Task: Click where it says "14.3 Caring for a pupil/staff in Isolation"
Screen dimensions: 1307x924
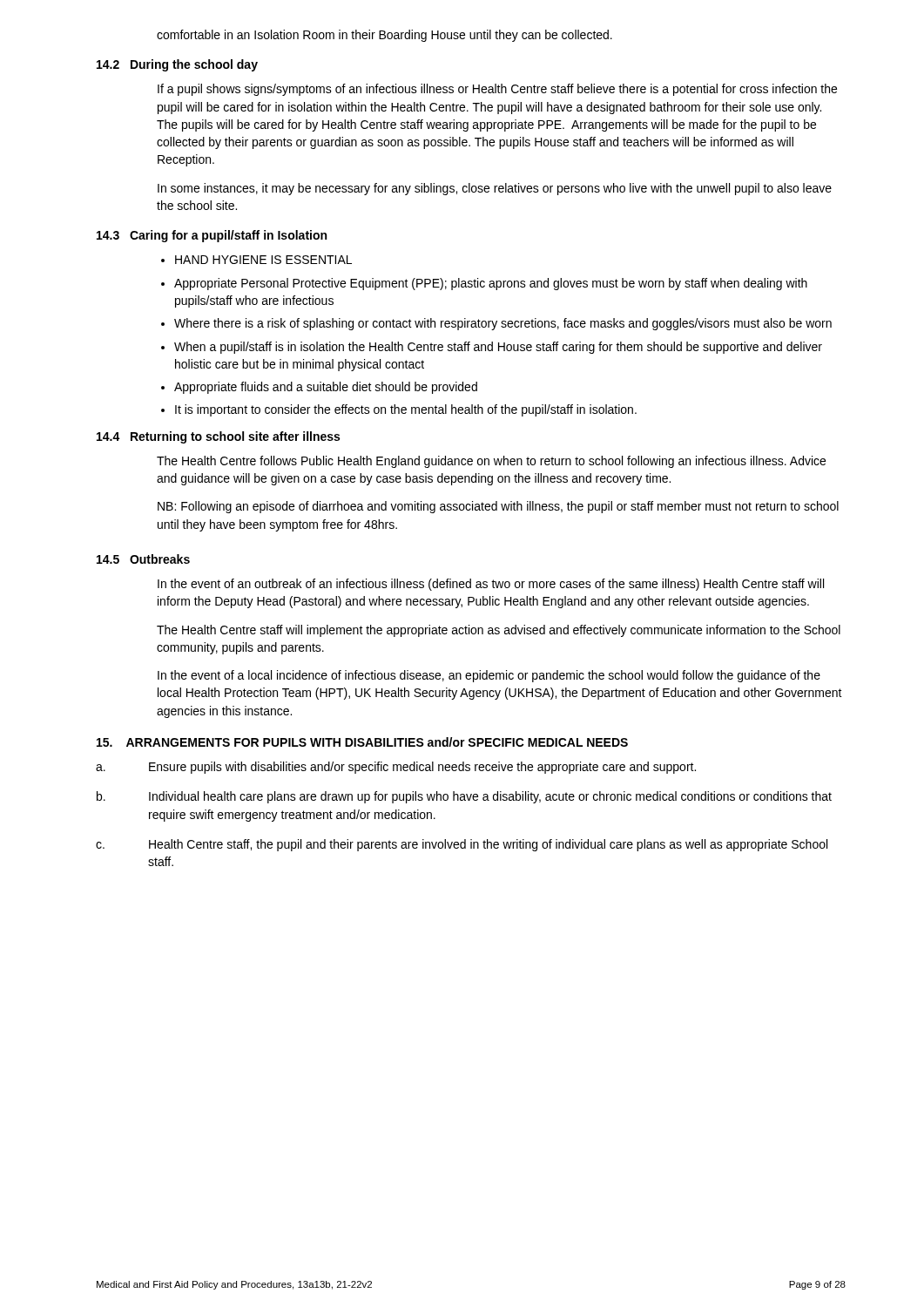Action: click(x=212, y=236)
